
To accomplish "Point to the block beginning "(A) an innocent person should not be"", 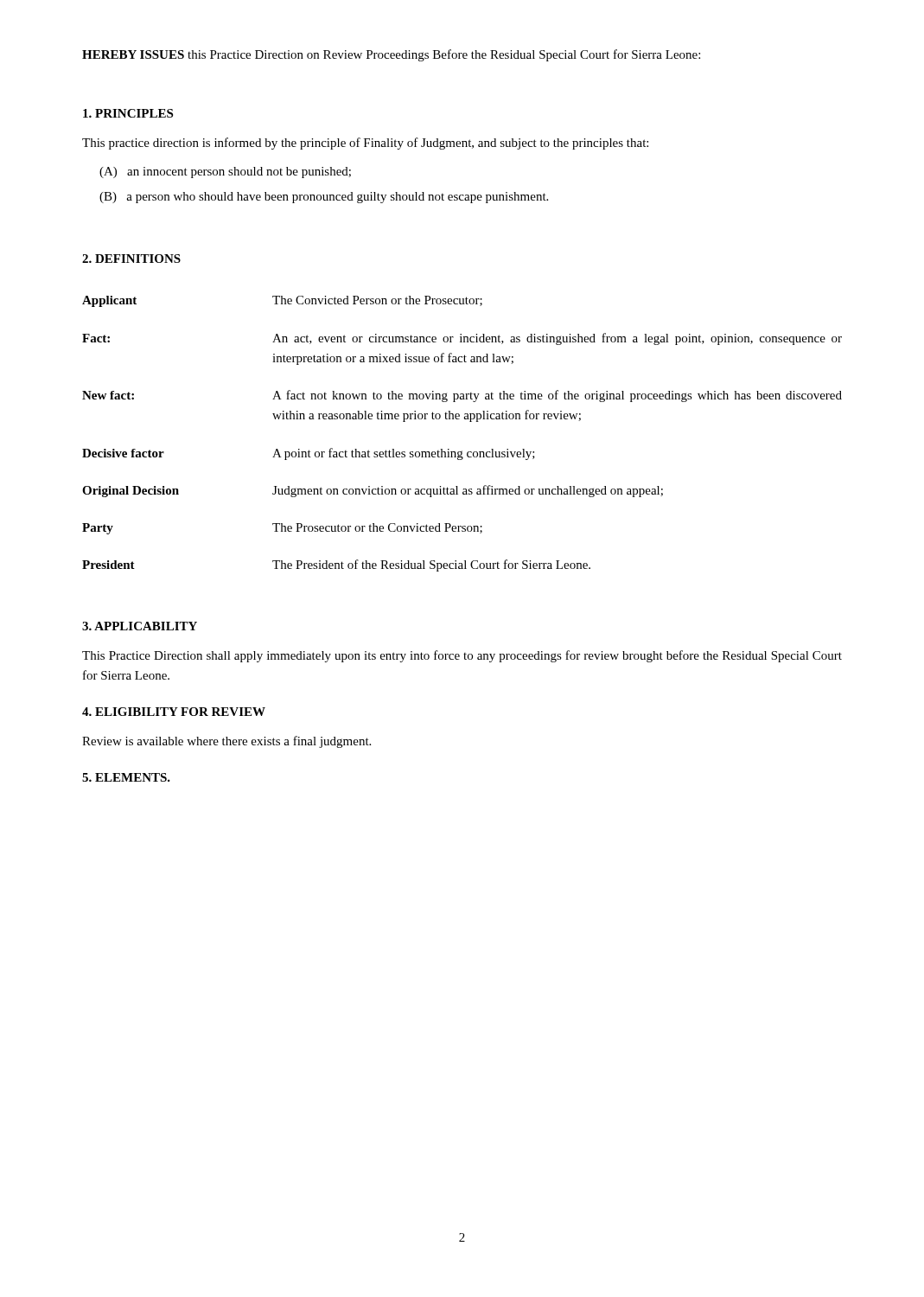I will pyautogui.click(x=226, y=171).
